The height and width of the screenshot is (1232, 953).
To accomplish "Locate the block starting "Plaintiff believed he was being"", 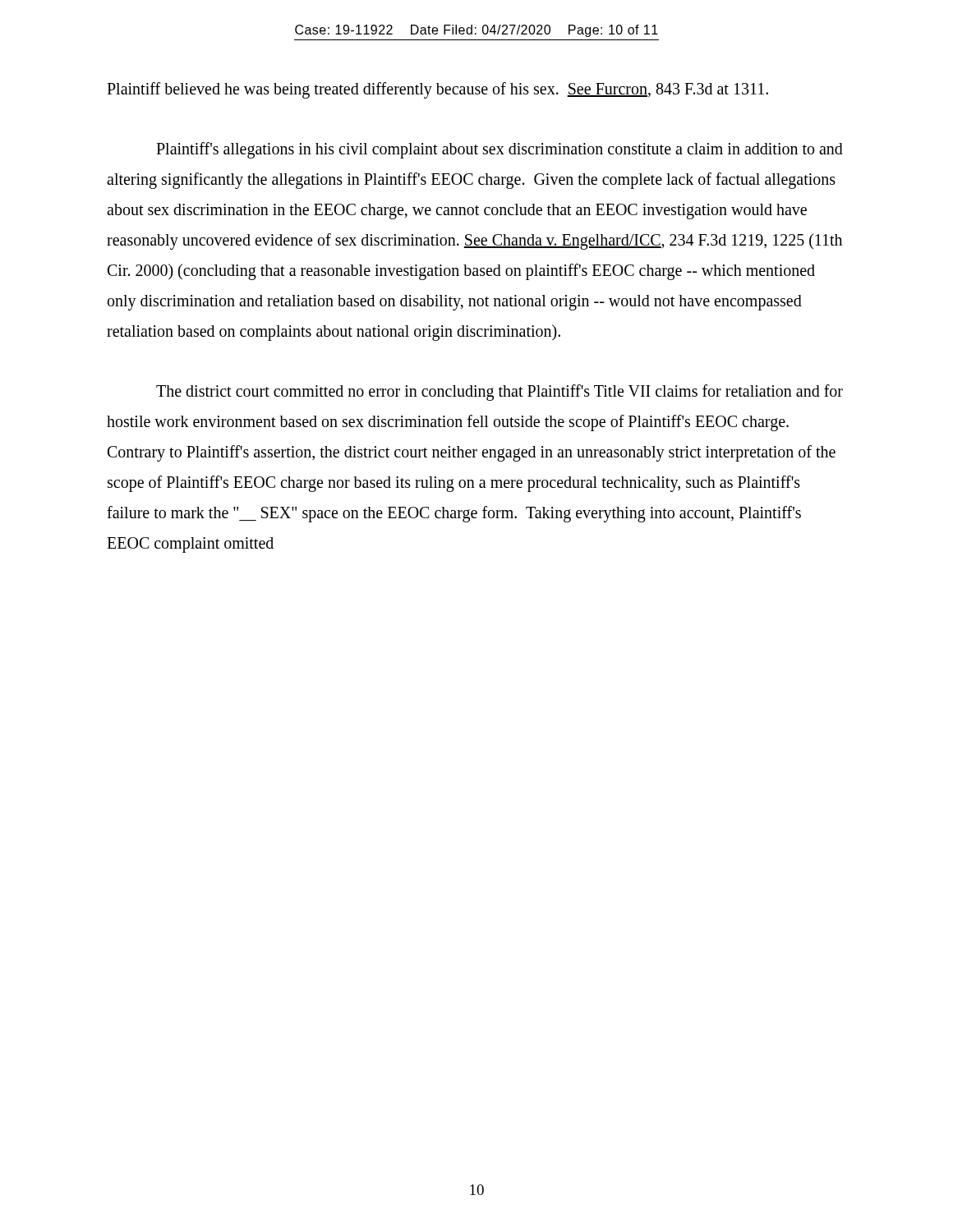I will coord(438,89).
